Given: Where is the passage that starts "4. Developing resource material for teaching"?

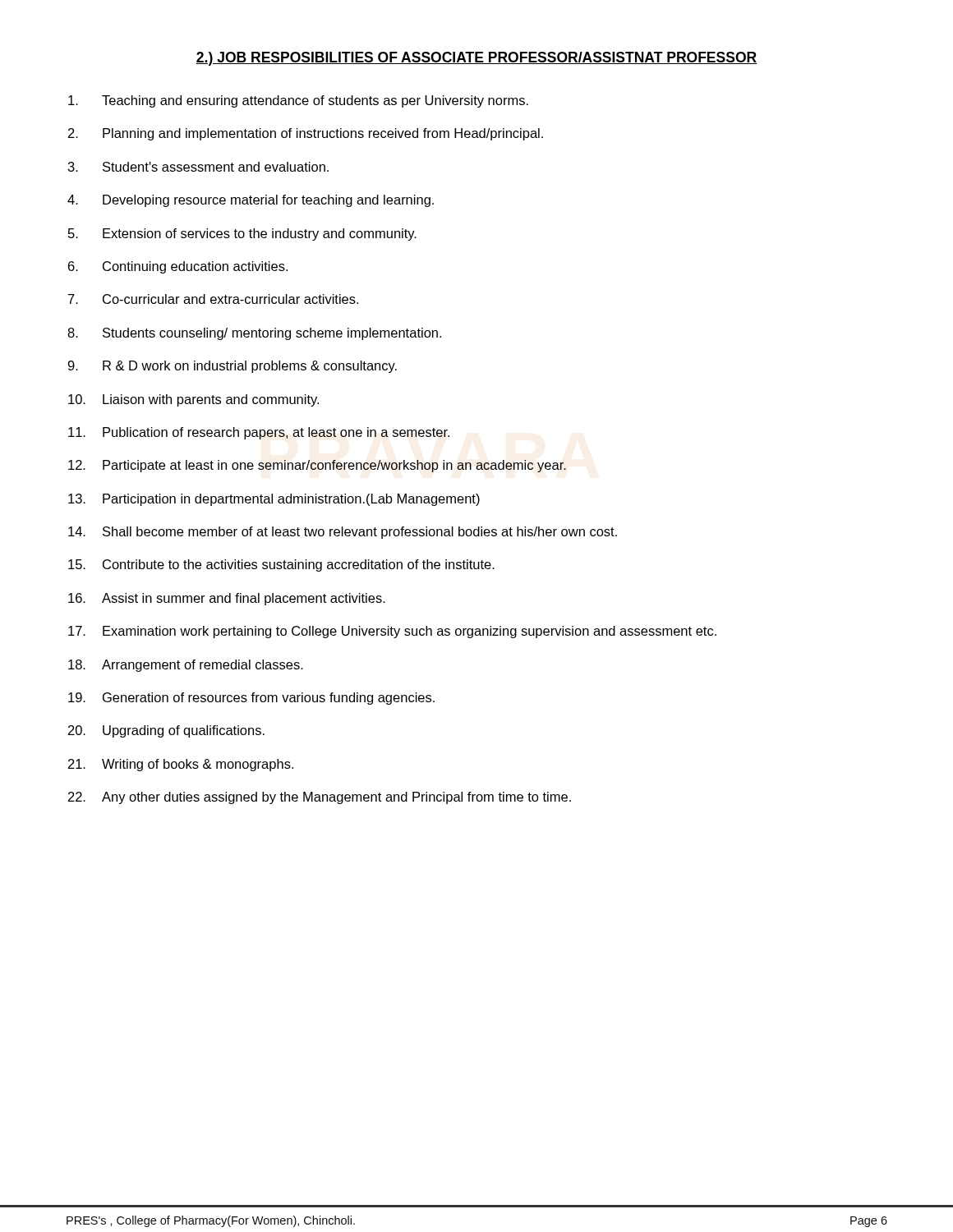Looking at the screenshot, I should [251, 201].
